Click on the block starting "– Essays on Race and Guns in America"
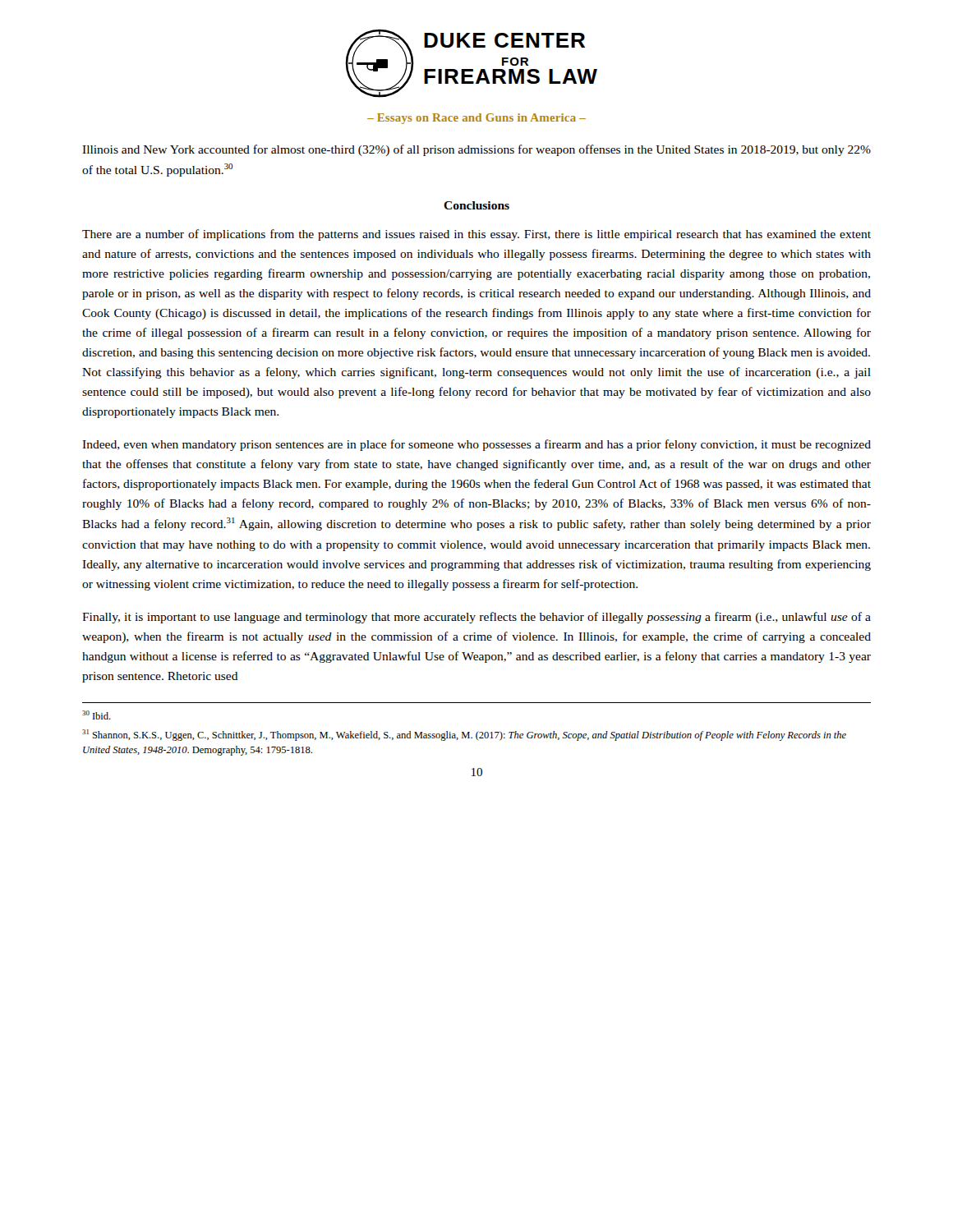 tap(476, 117)
